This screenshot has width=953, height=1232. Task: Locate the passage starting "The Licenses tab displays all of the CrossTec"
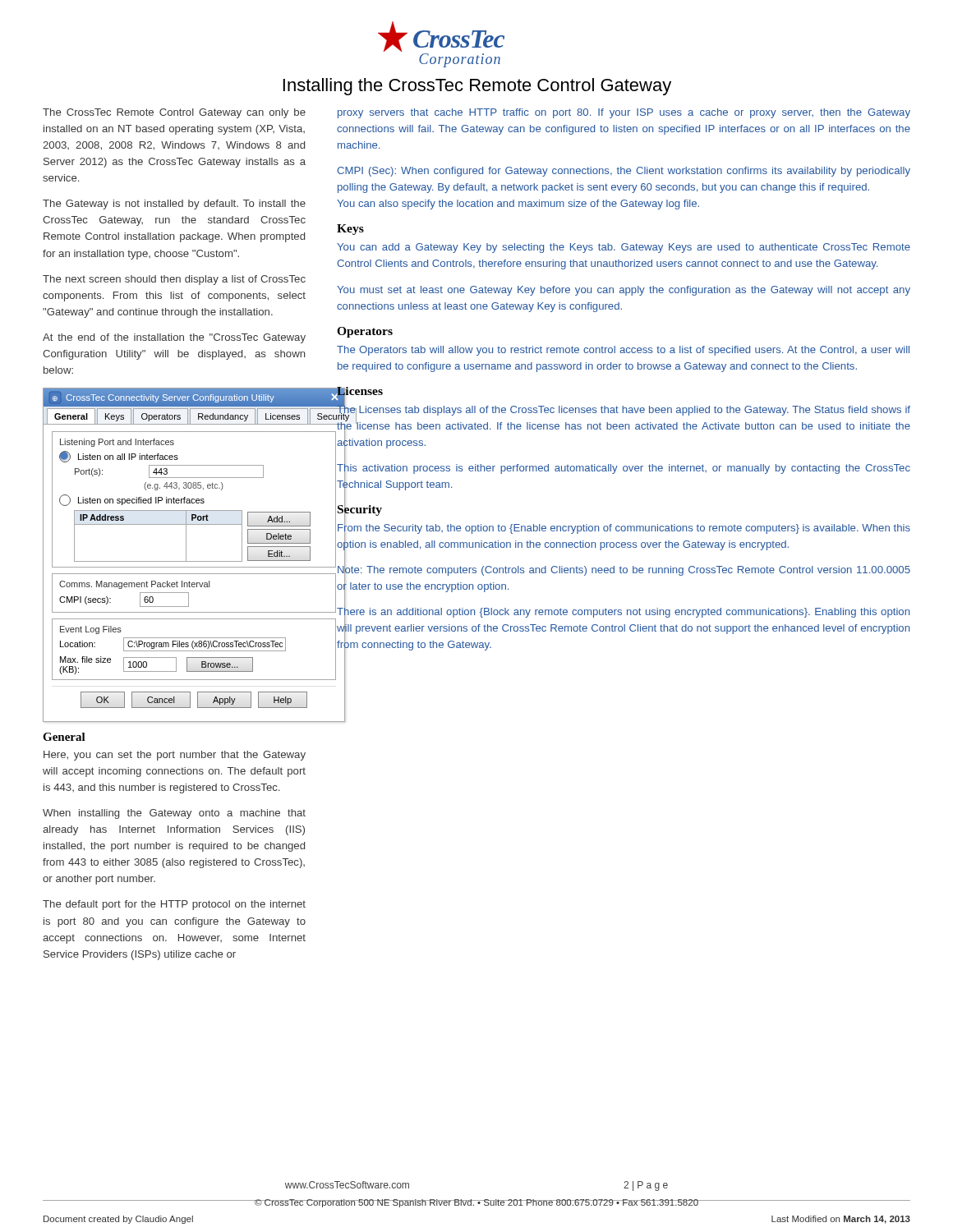pyautogui.click(x=624, y=426)
